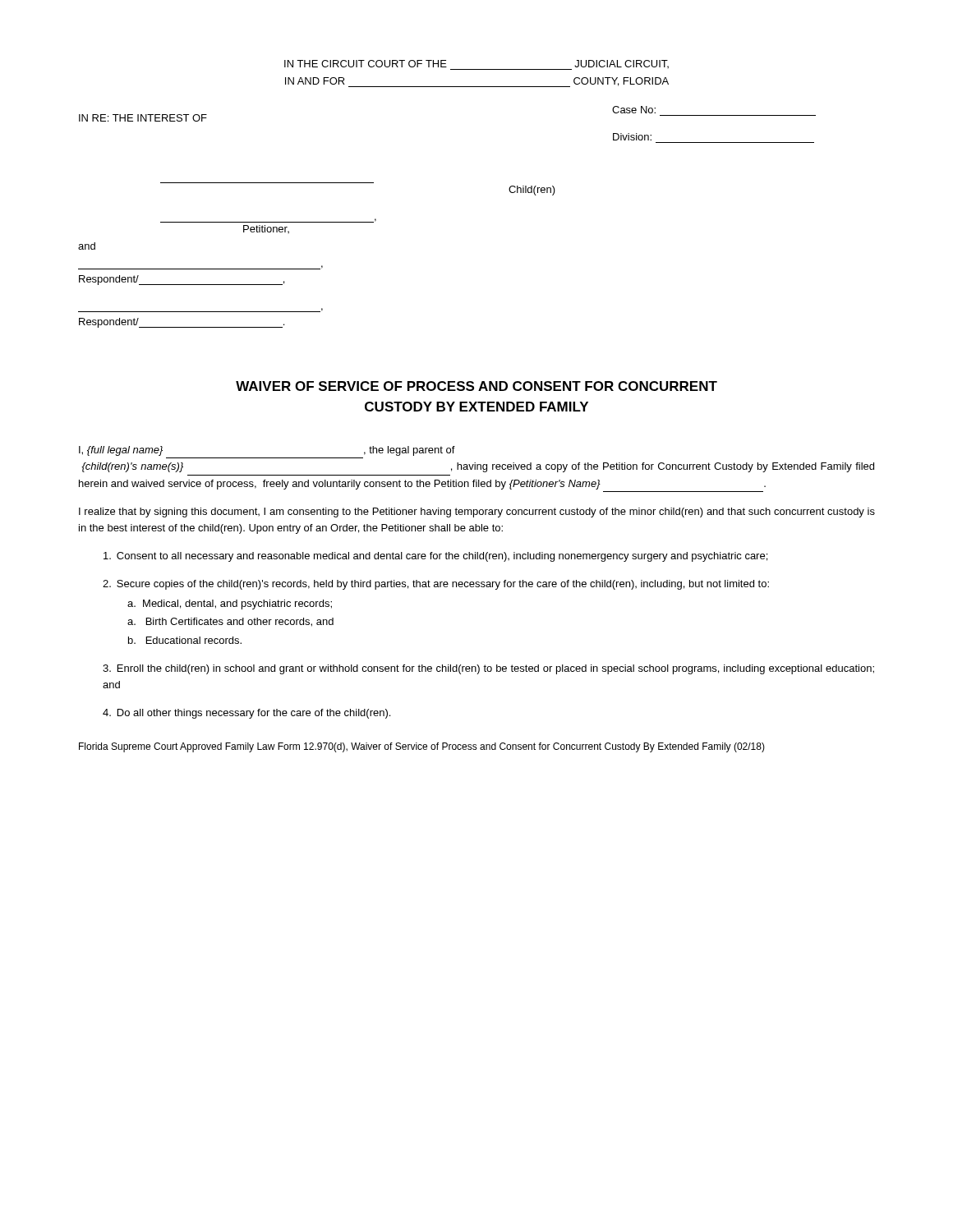The image size is (953, 1232).
Task: Locate the title that opens with "WAIVER OF SERVICE OF PROCESS"
Action: click(x=476, y=397)
